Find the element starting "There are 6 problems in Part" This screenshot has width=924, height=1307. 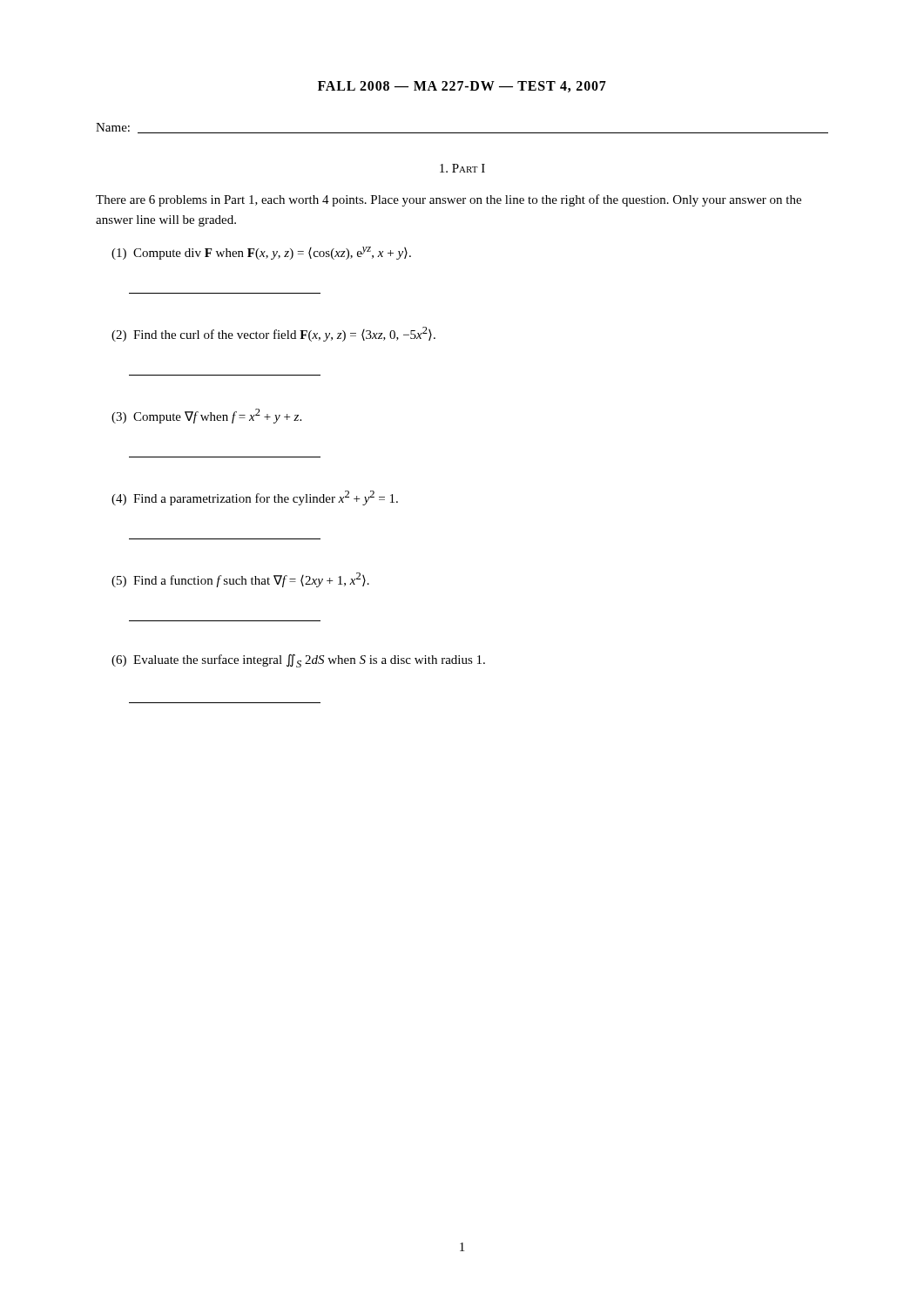449,210
